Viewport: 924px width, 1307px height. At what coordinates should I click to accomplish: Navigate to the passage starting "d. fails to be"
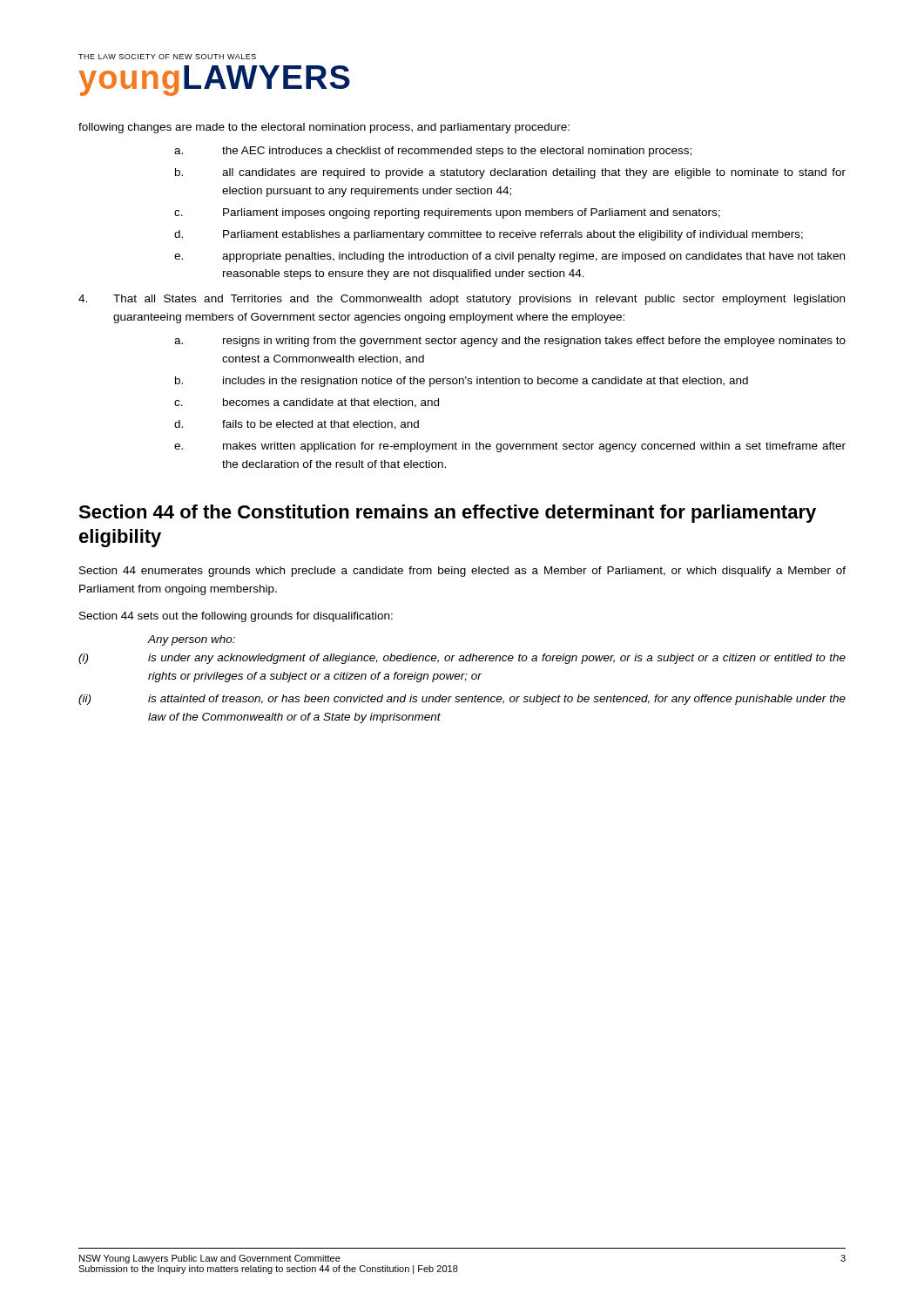pos(297,425)
